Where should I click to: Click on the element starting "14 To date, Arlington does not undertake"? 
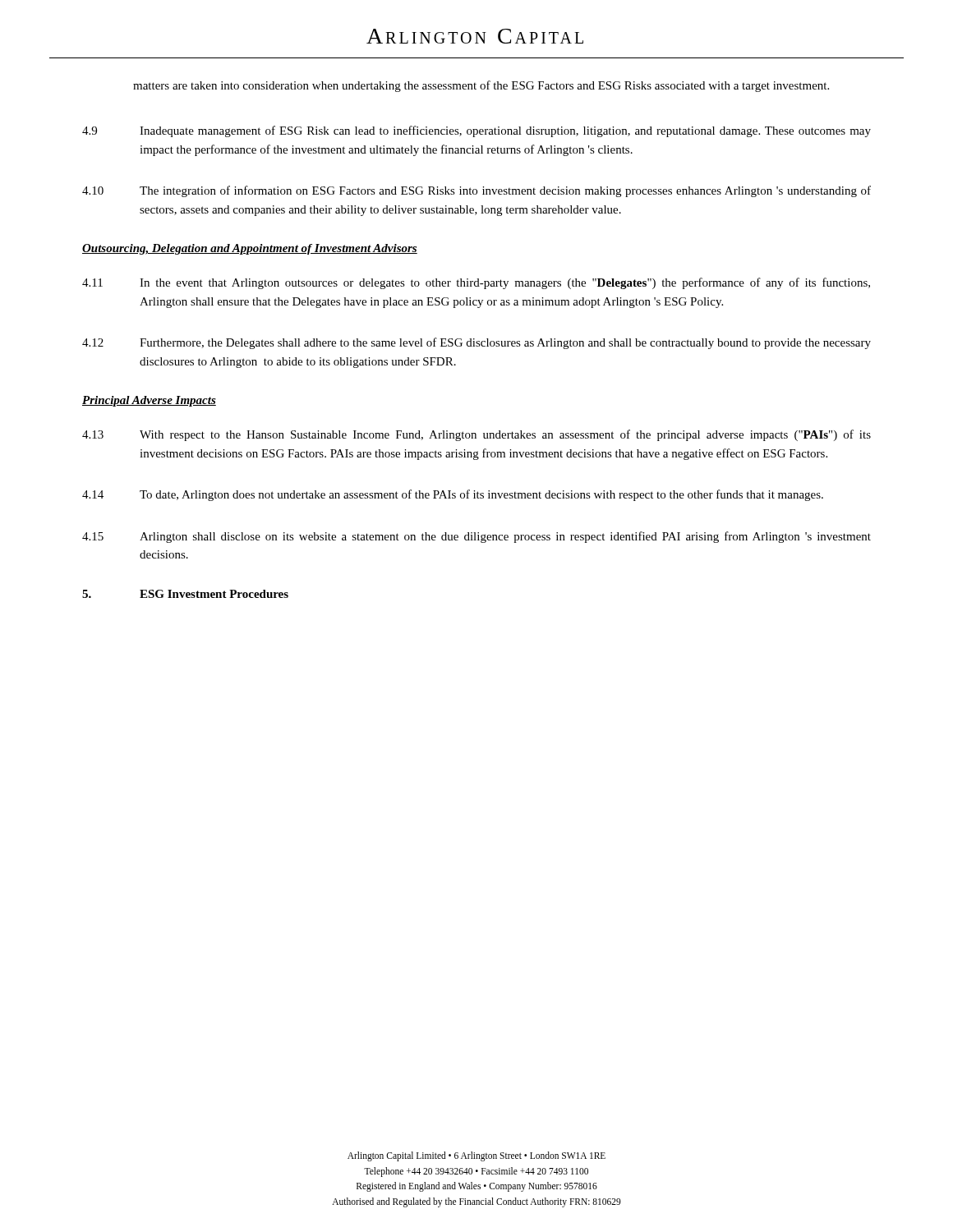[476, 495]
